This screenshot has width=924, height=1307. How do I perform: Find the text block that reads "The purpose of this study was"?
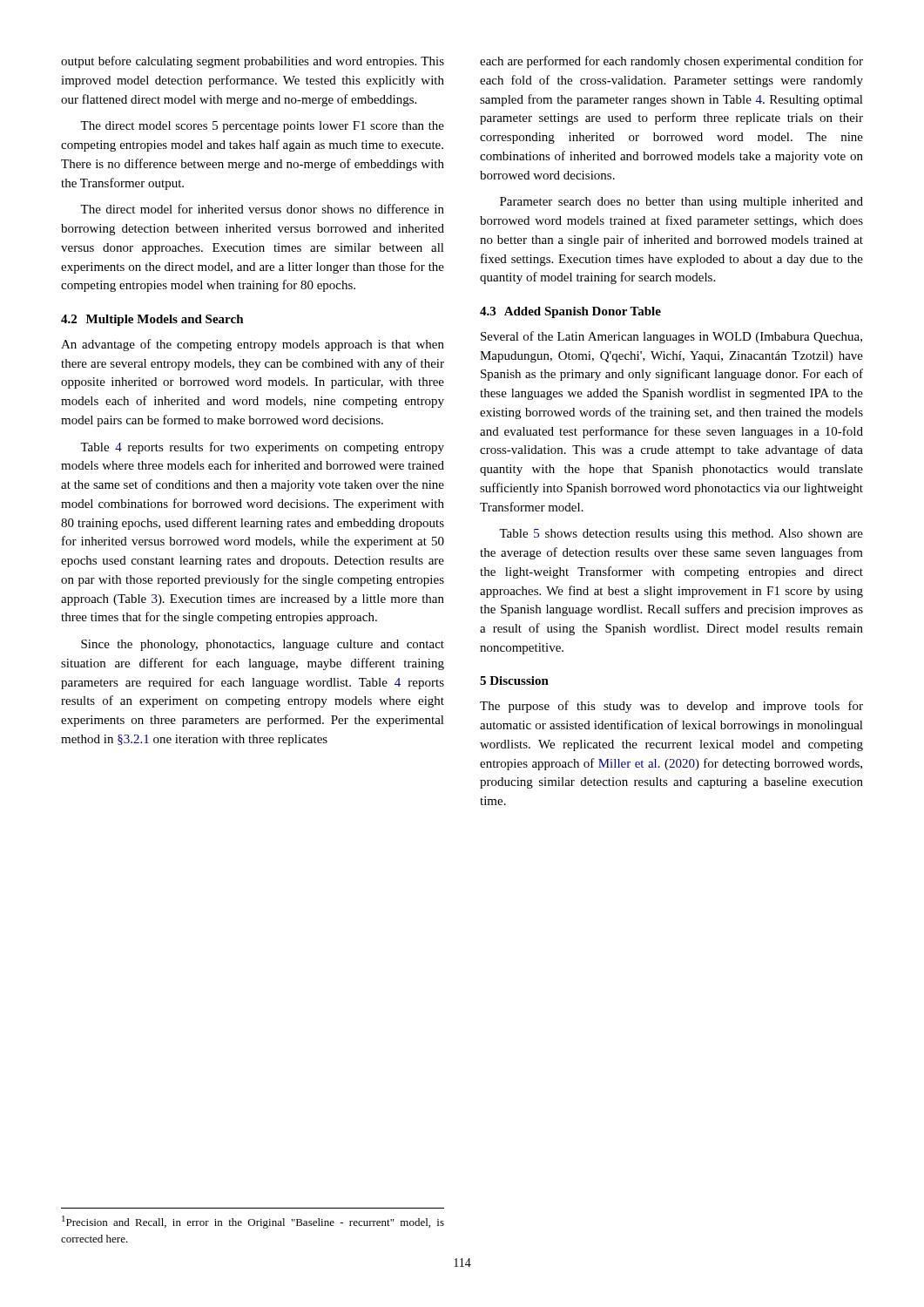tap(671, 754)
